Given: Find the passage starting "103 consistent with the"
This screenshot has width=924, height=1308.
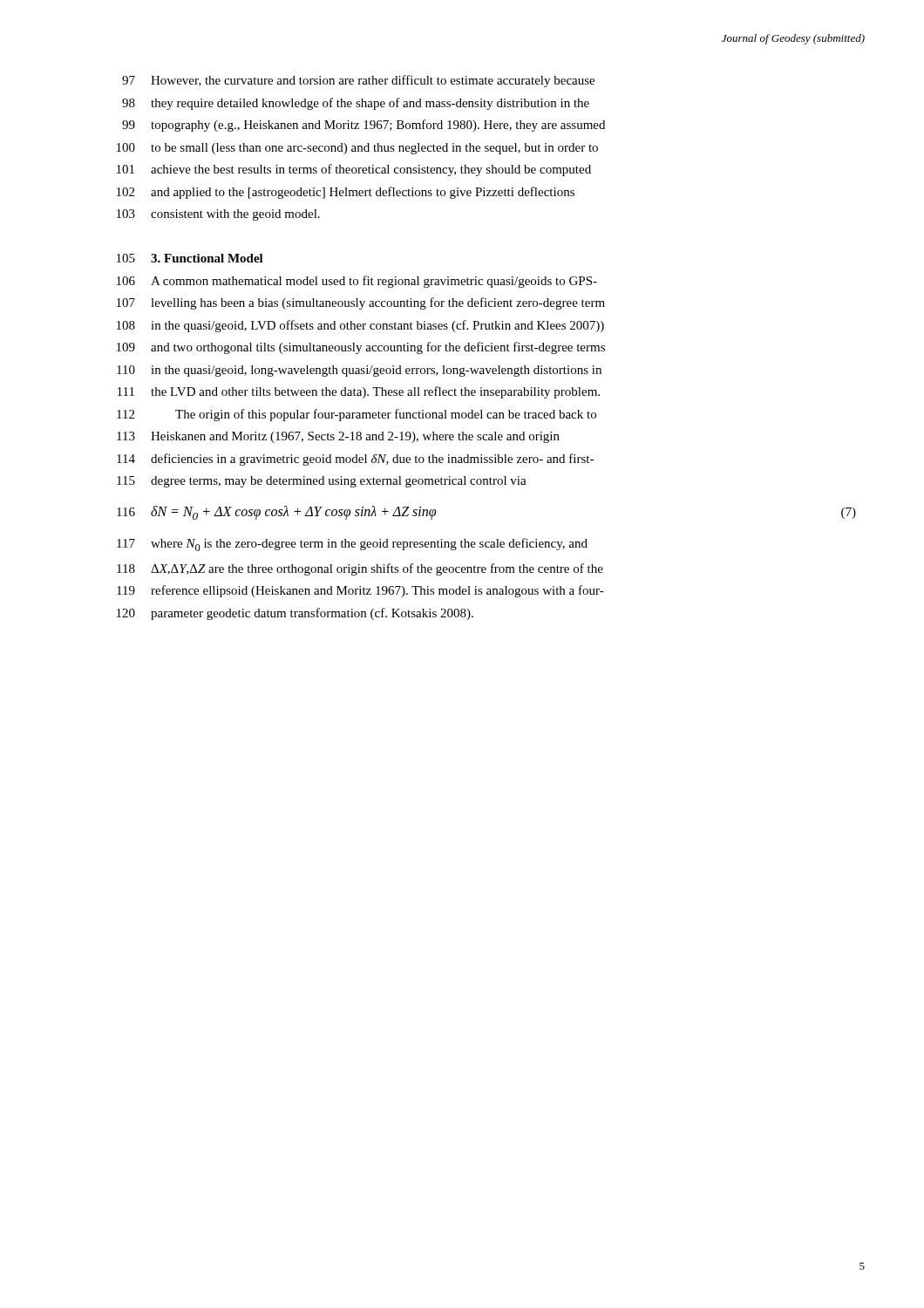Looking at the screenshot, I should 218,215.
